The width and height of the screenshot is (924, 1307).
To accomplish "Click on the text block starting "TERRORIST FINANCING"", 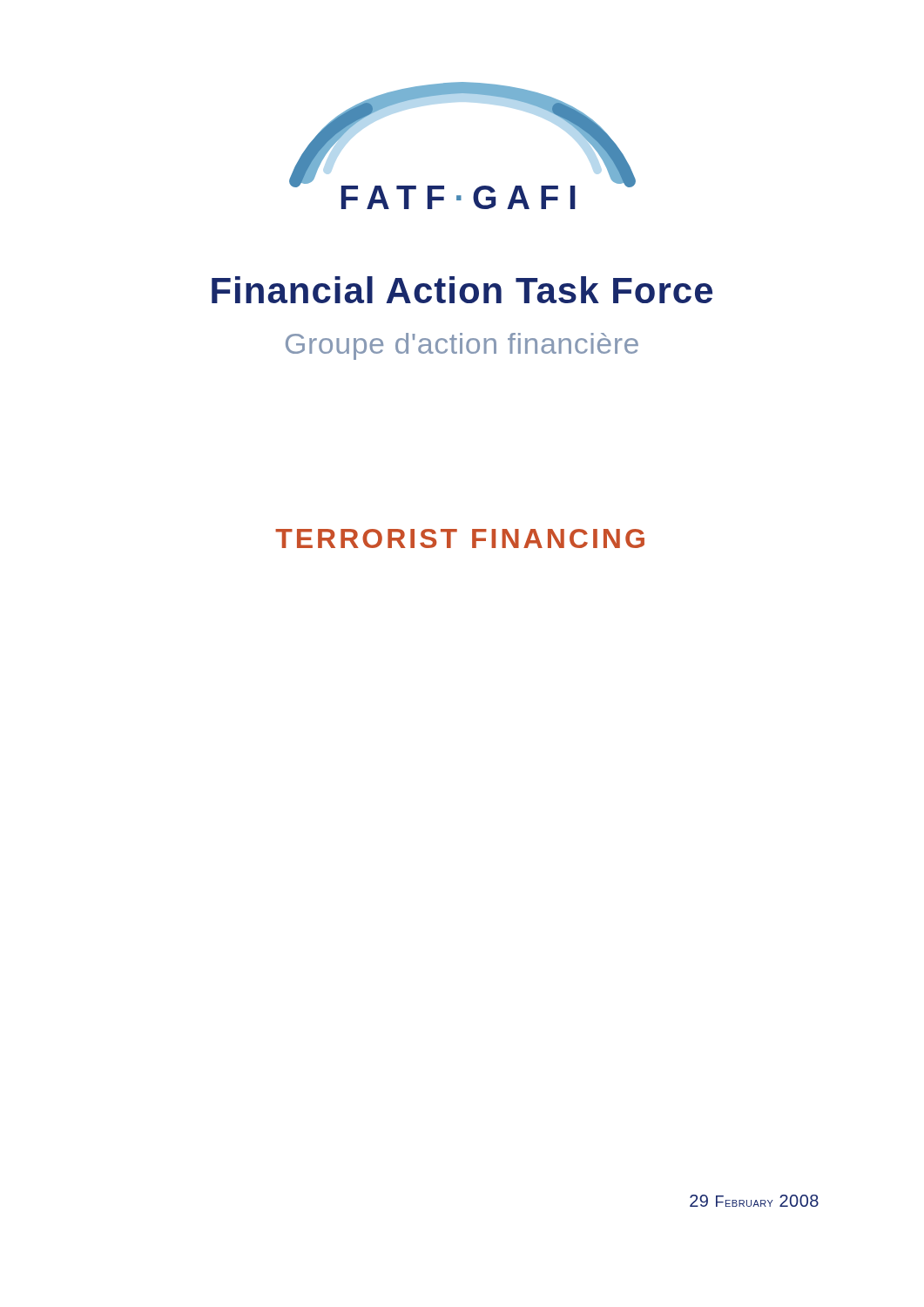I will point(462,538).
